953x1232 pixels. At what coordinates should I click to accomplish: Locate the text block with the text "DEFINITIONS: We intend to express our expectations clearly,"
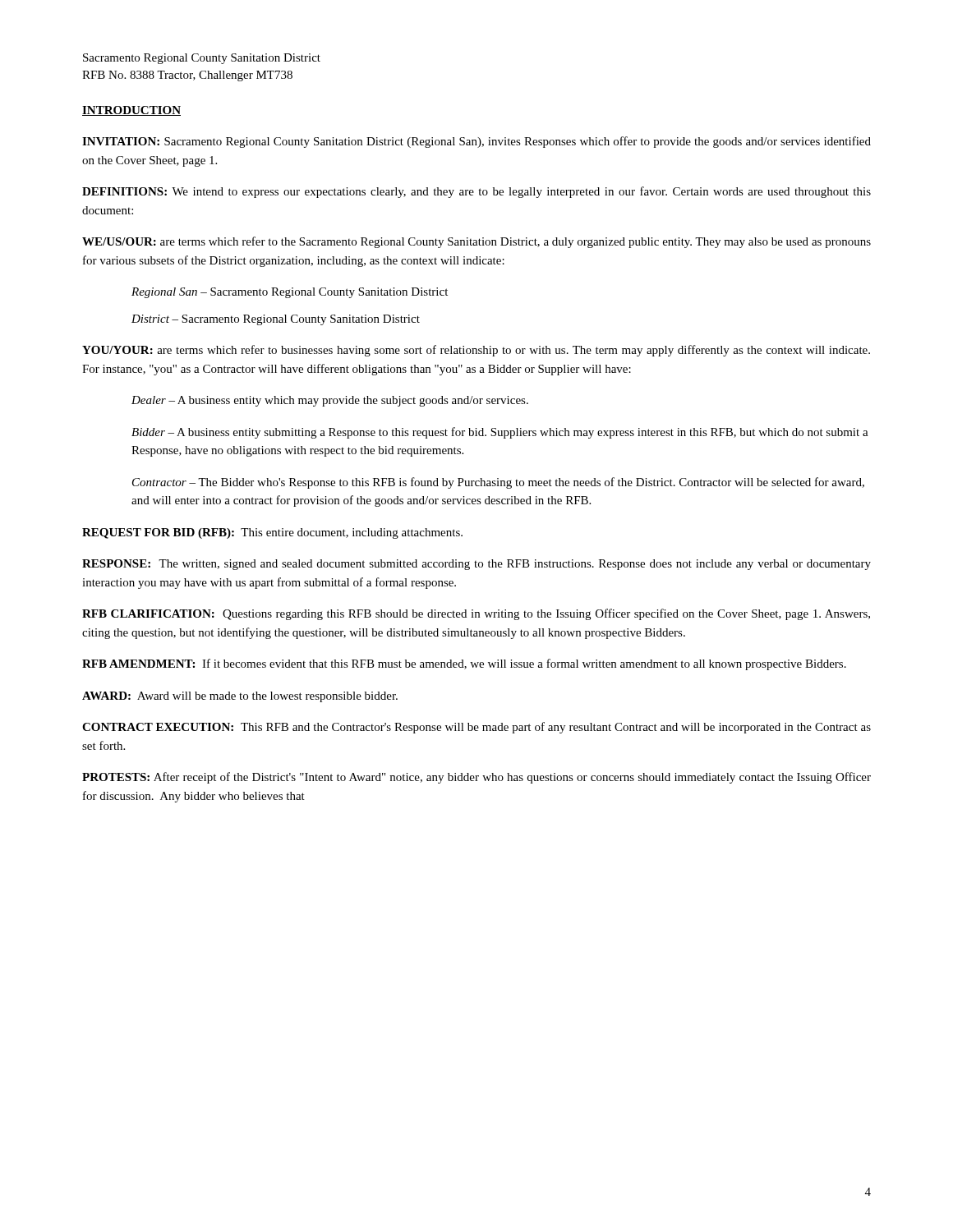click(x=476, y=201)
